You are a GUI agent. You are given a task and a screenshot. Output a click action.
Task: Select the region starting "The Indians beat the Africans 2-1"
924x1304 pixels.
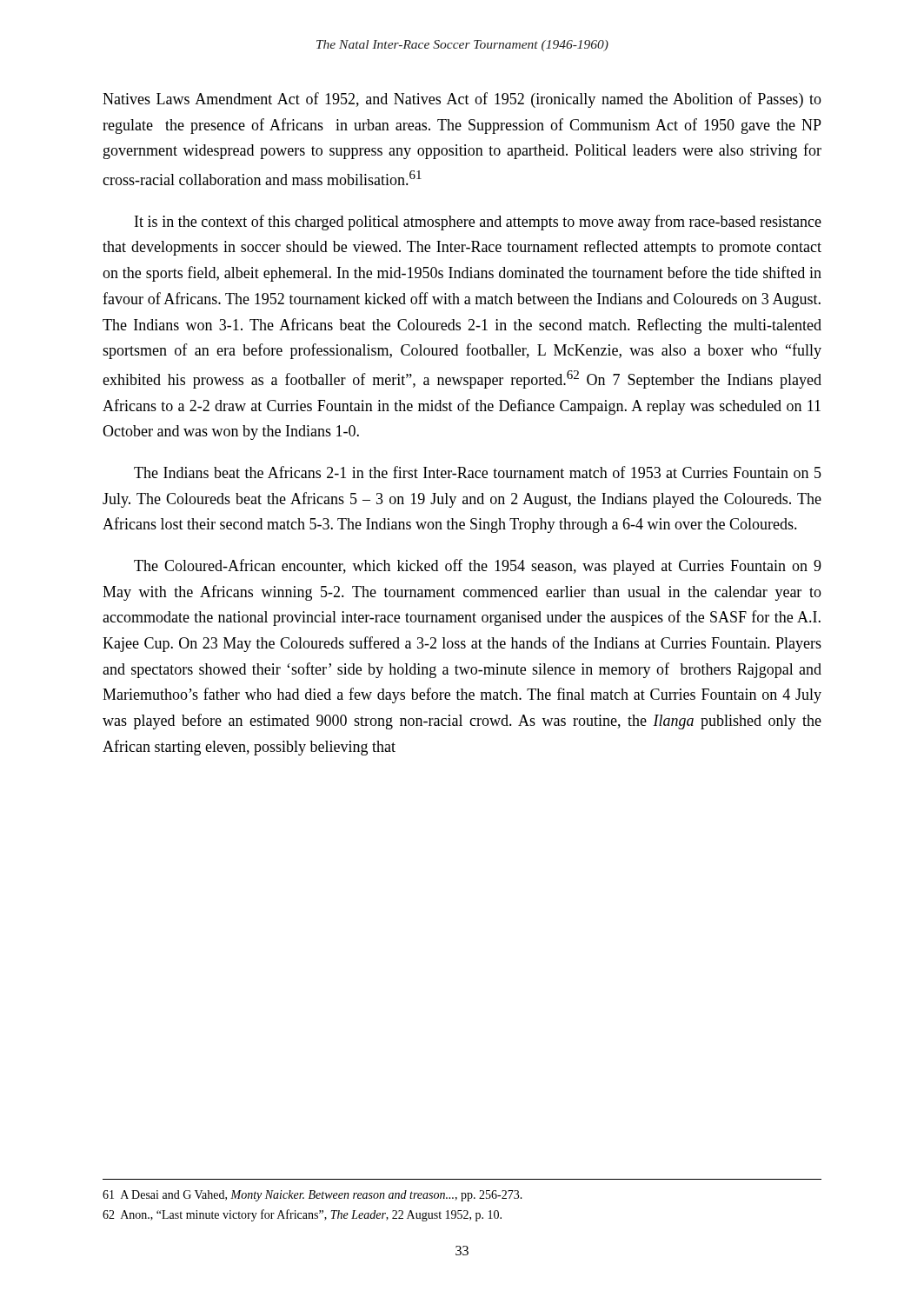[462, 499]
